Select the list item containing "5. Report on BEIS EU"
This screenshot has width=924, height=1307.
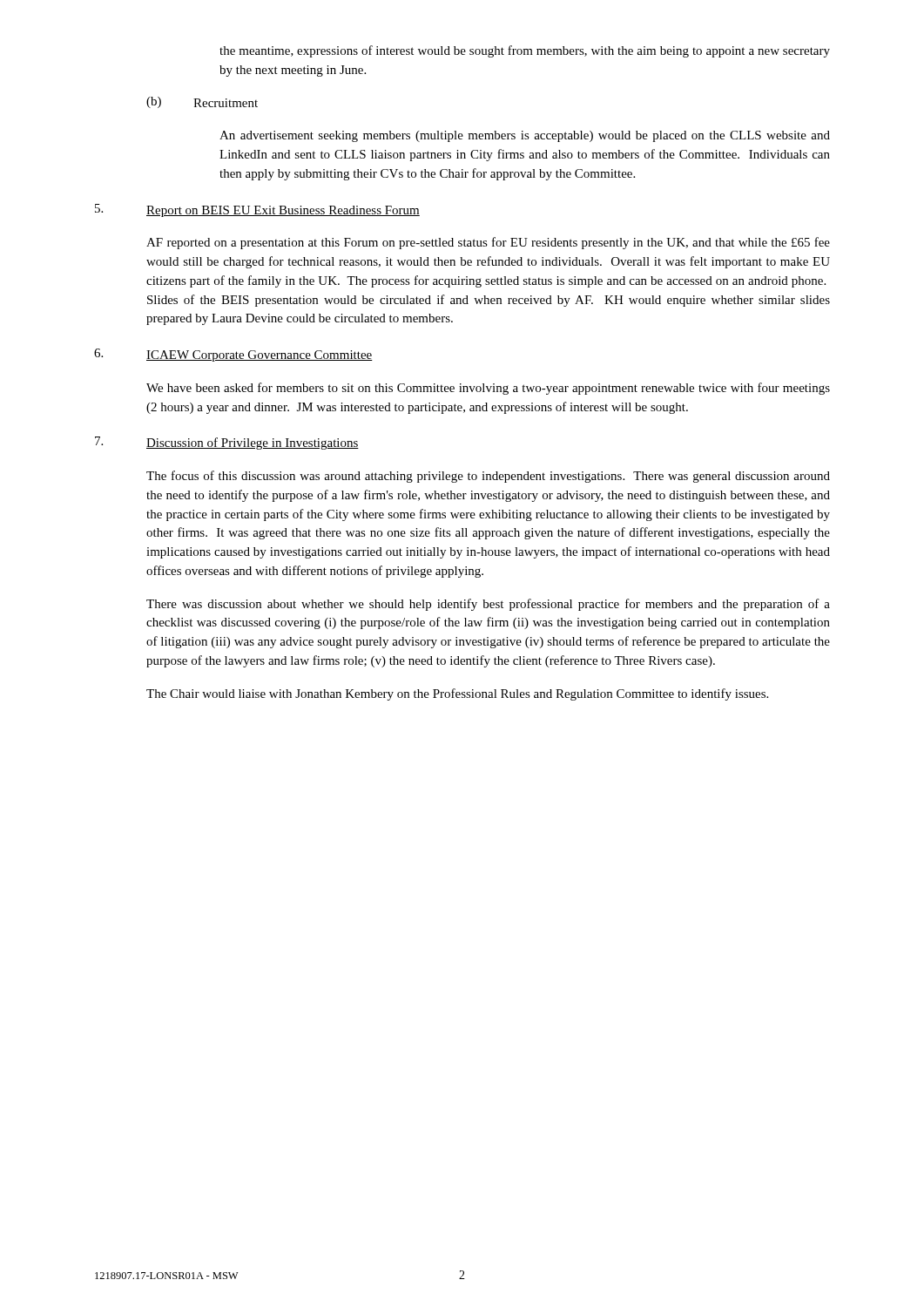pyautogui.click(x=257, y=210)
